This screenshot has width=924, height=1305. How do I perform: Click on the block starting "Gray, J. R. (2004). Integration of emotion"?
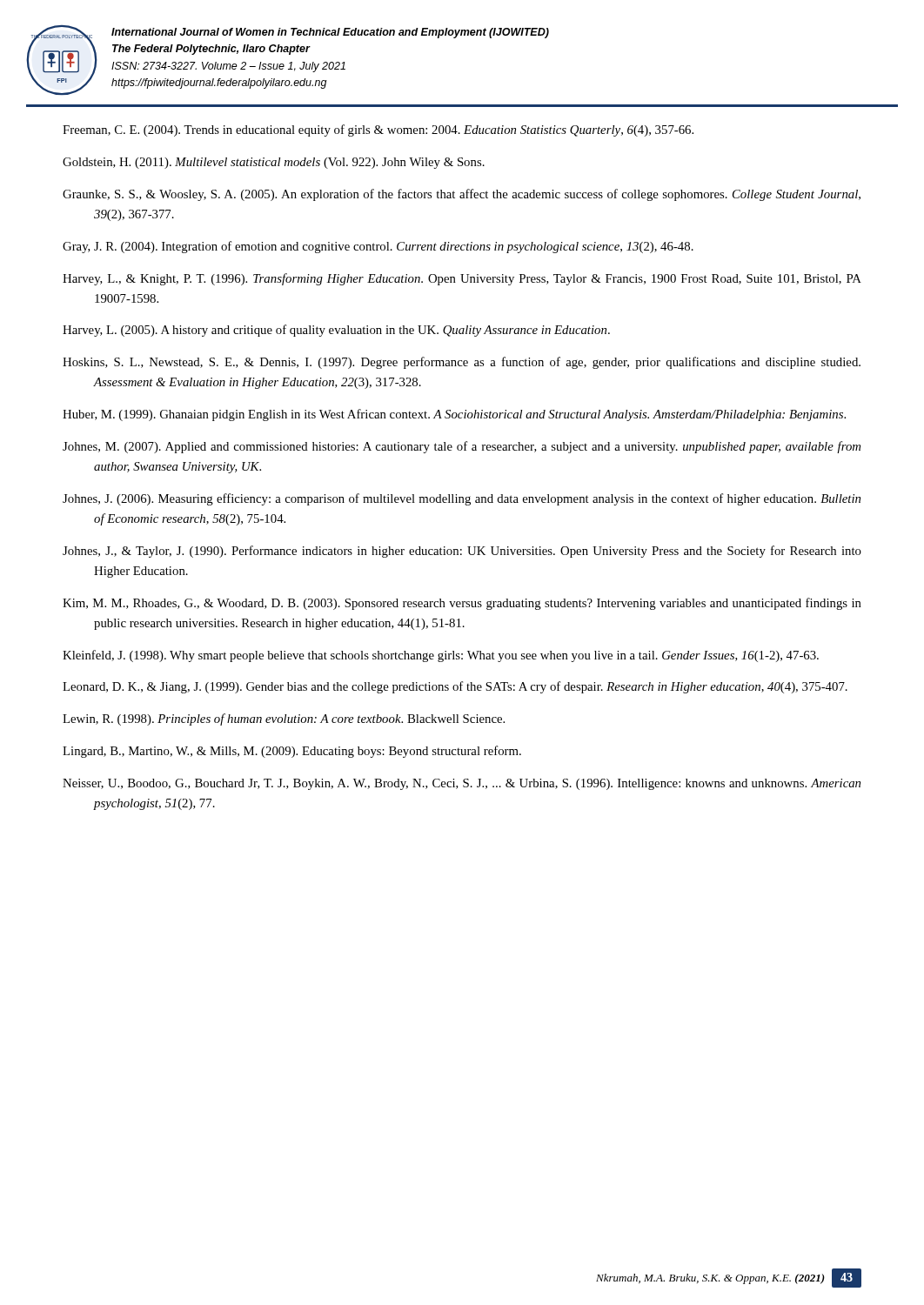pyautogui.click(x=378, y=246)
